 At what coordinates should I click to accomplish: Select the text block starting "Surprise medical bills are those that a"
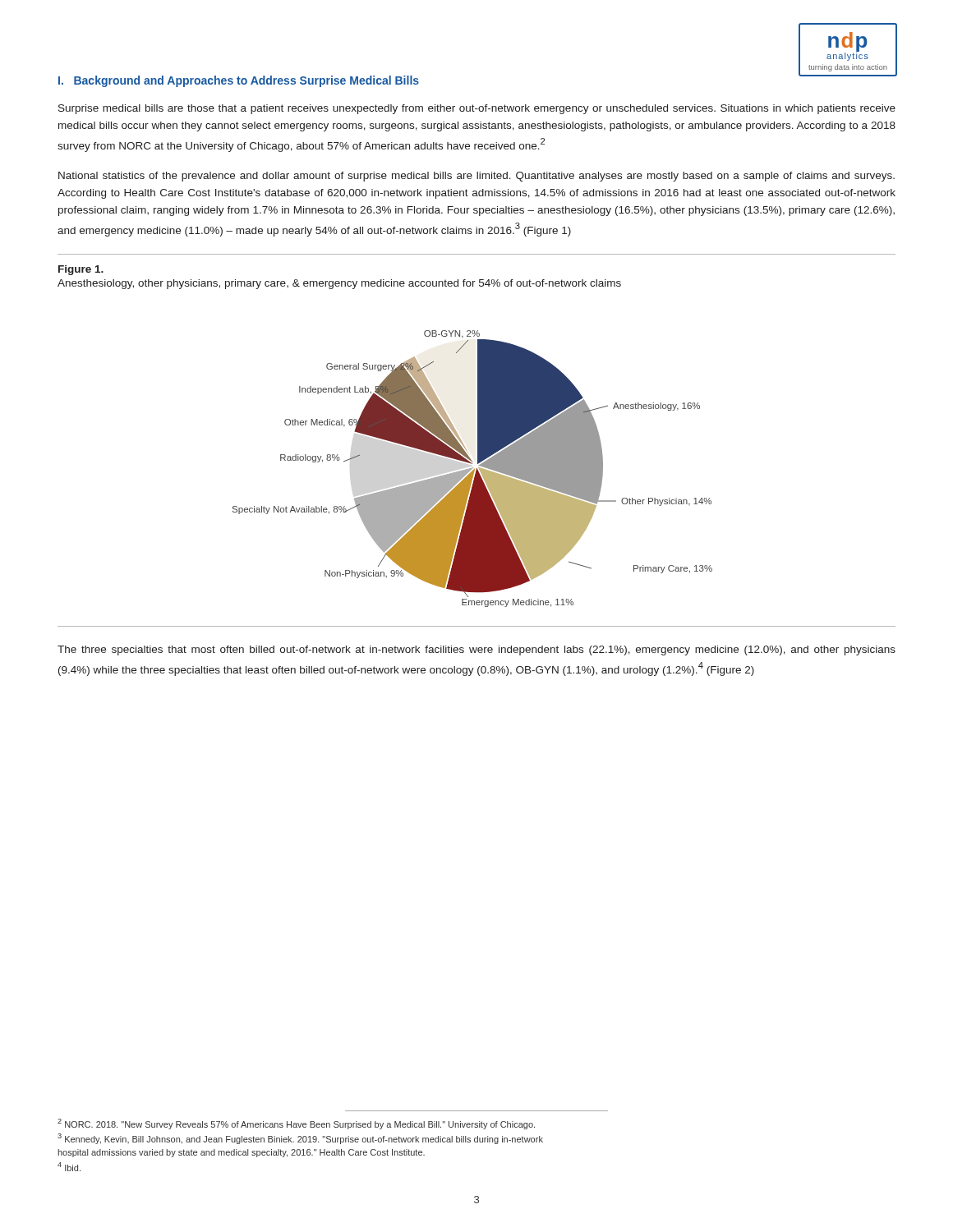point(476,127)
